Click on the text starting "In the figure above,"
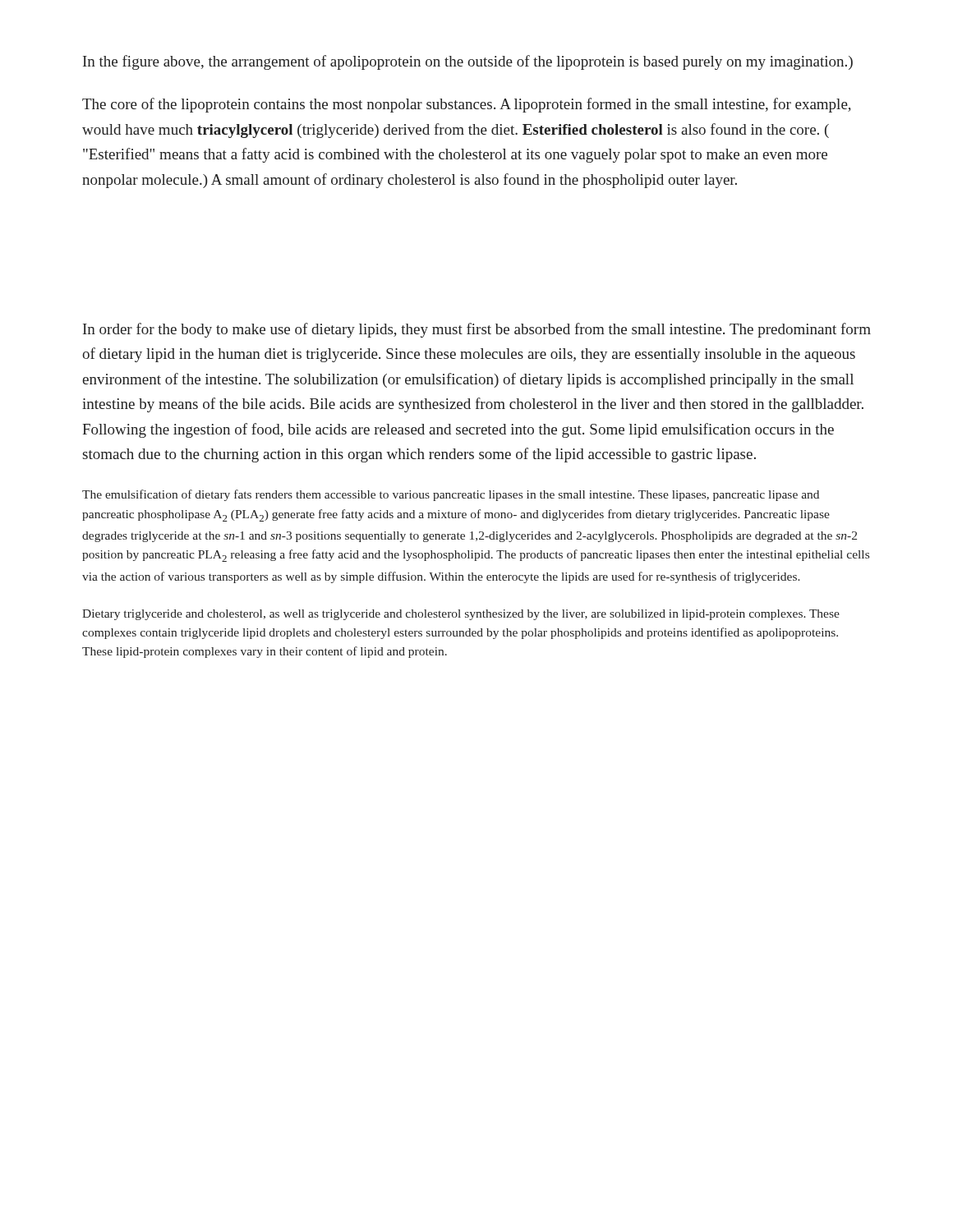The image size is (953, 1232). [468, 61]
